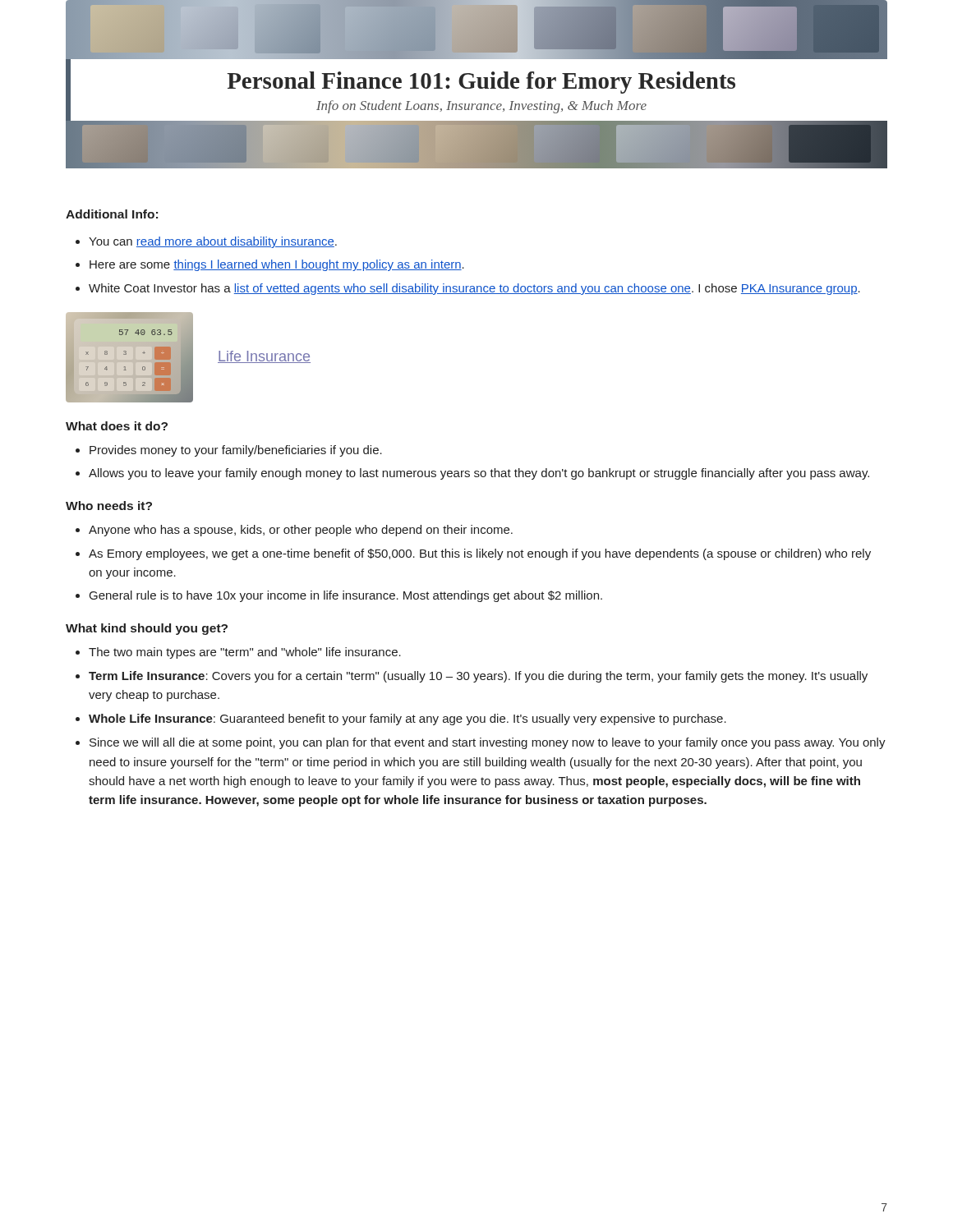Select the text block starting "Who needs it?"

(x=109, y=506)
